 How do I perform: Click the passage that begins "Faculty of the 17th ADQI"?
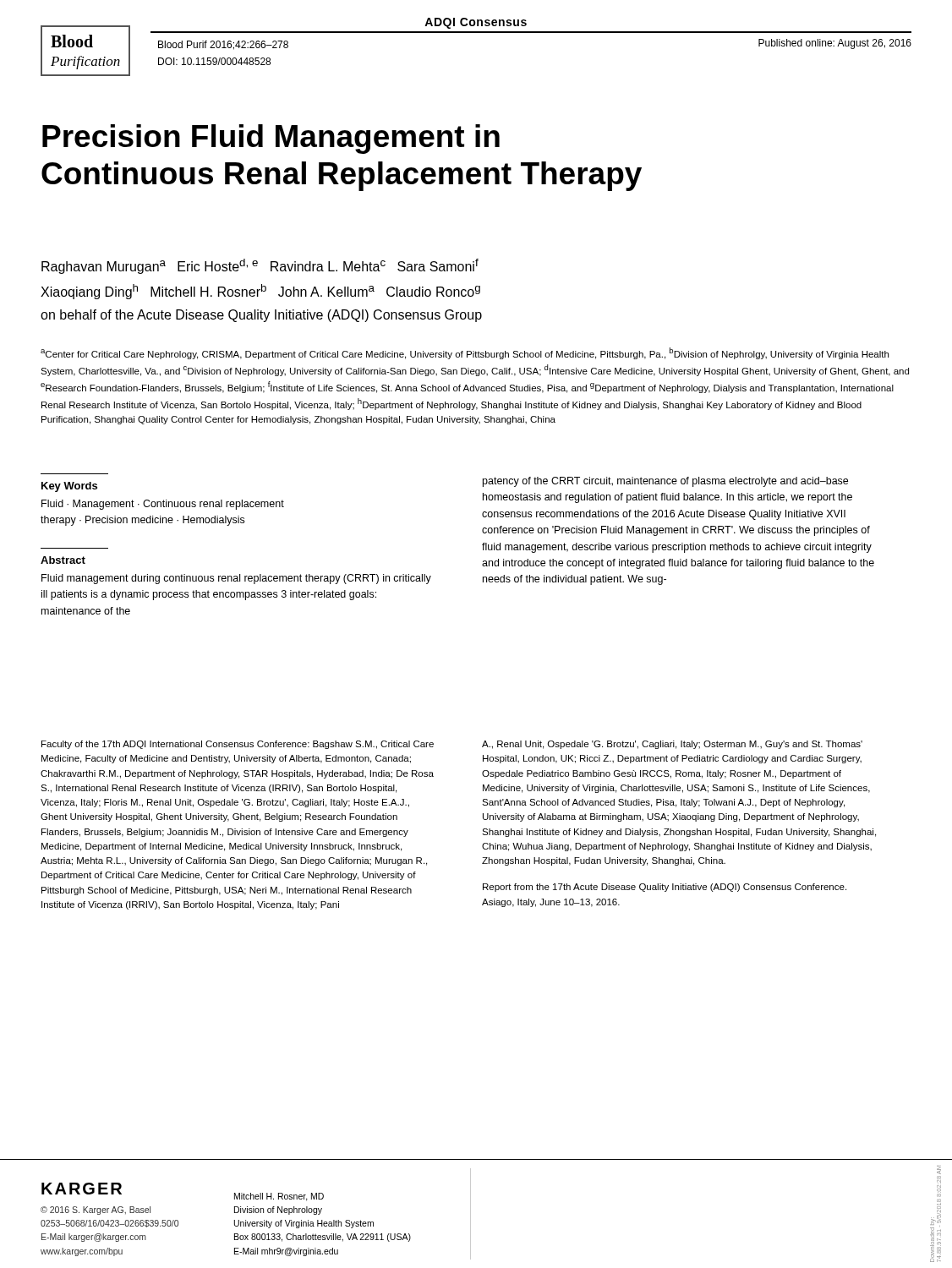point(237,824)
